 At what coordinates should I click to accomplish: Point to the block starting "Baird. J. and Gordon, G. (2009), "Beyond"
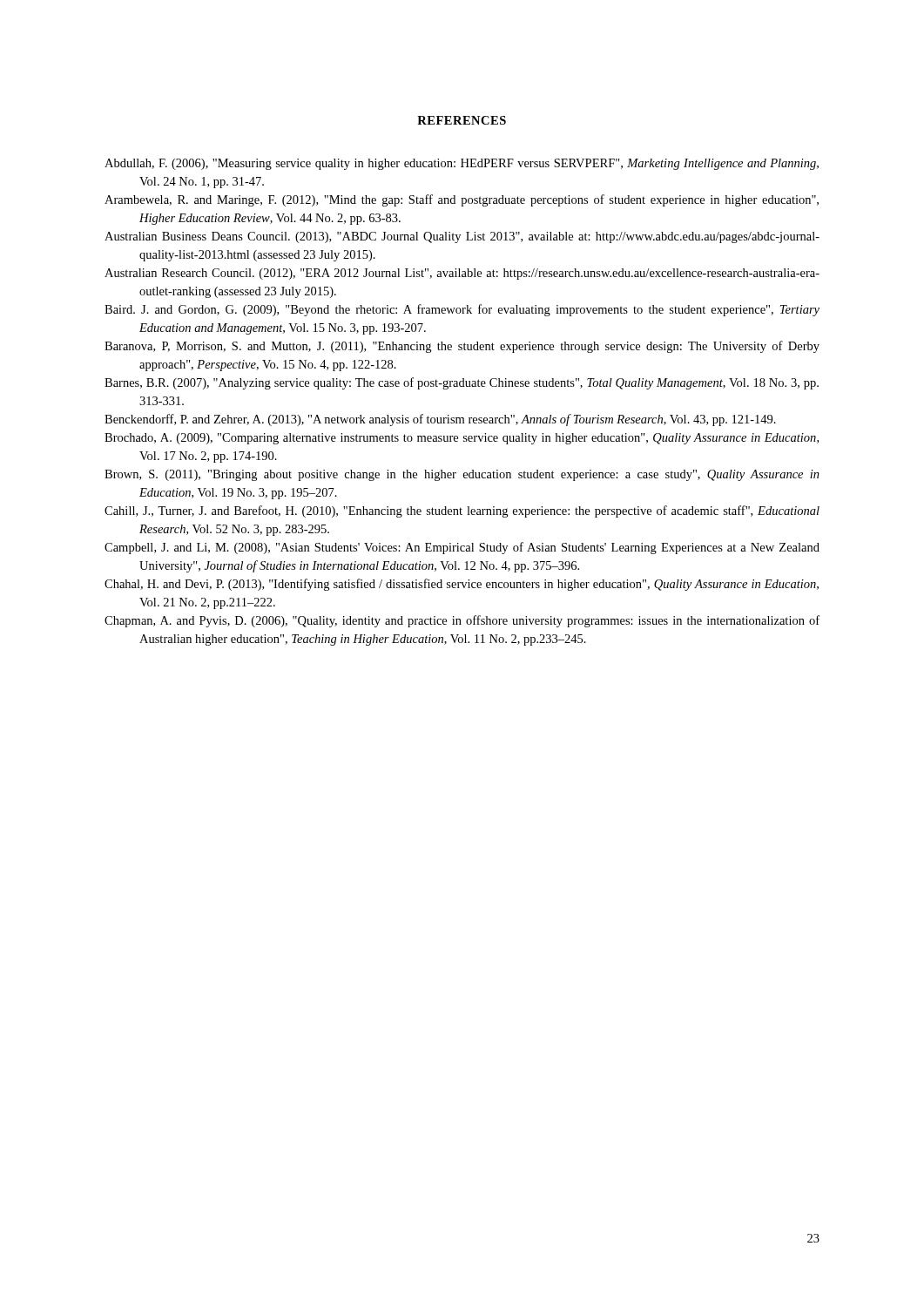462,319
